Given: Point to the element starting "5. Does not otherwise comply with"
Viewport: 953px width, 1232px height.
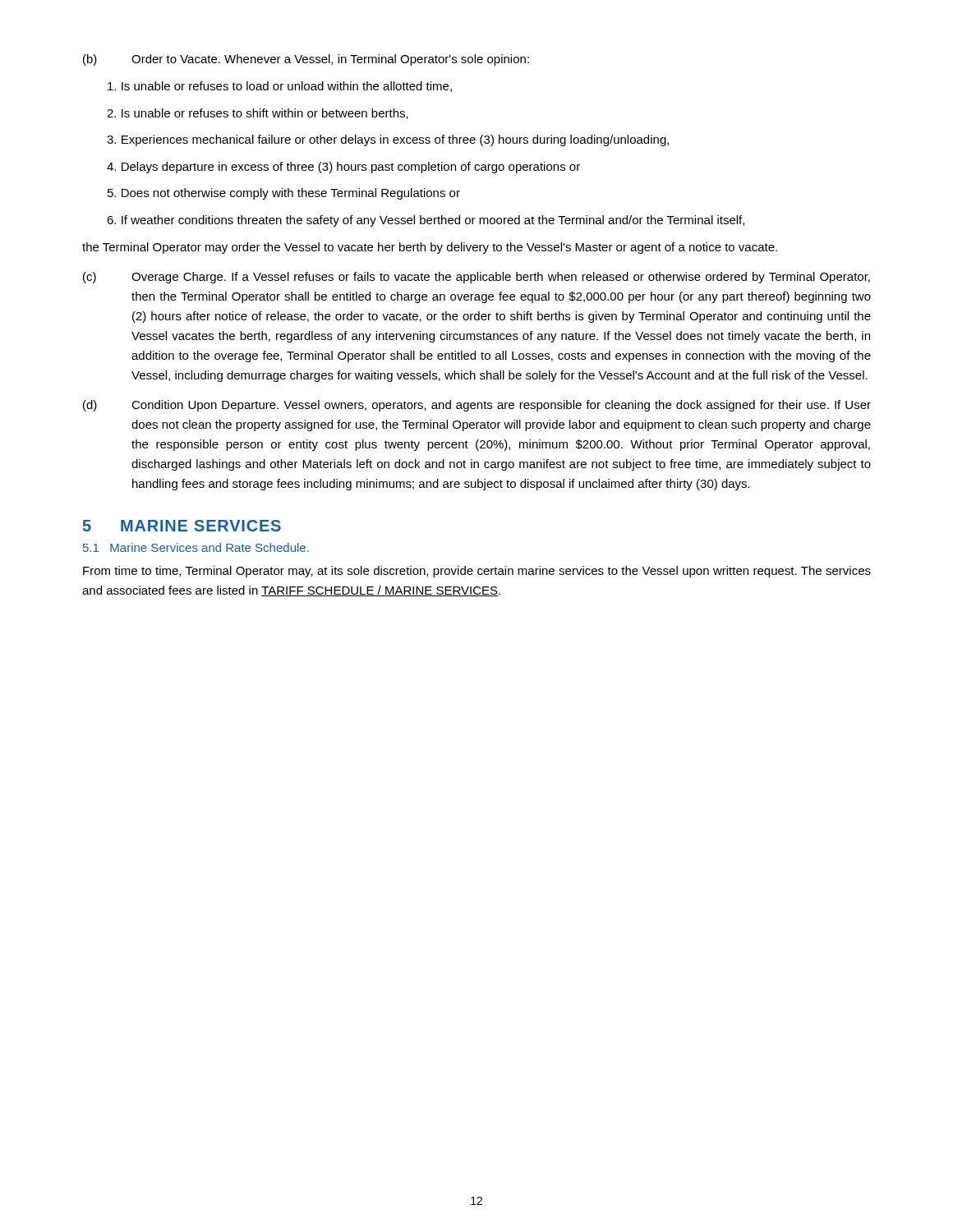Looking at the screenshot, I should click(283, 193).
